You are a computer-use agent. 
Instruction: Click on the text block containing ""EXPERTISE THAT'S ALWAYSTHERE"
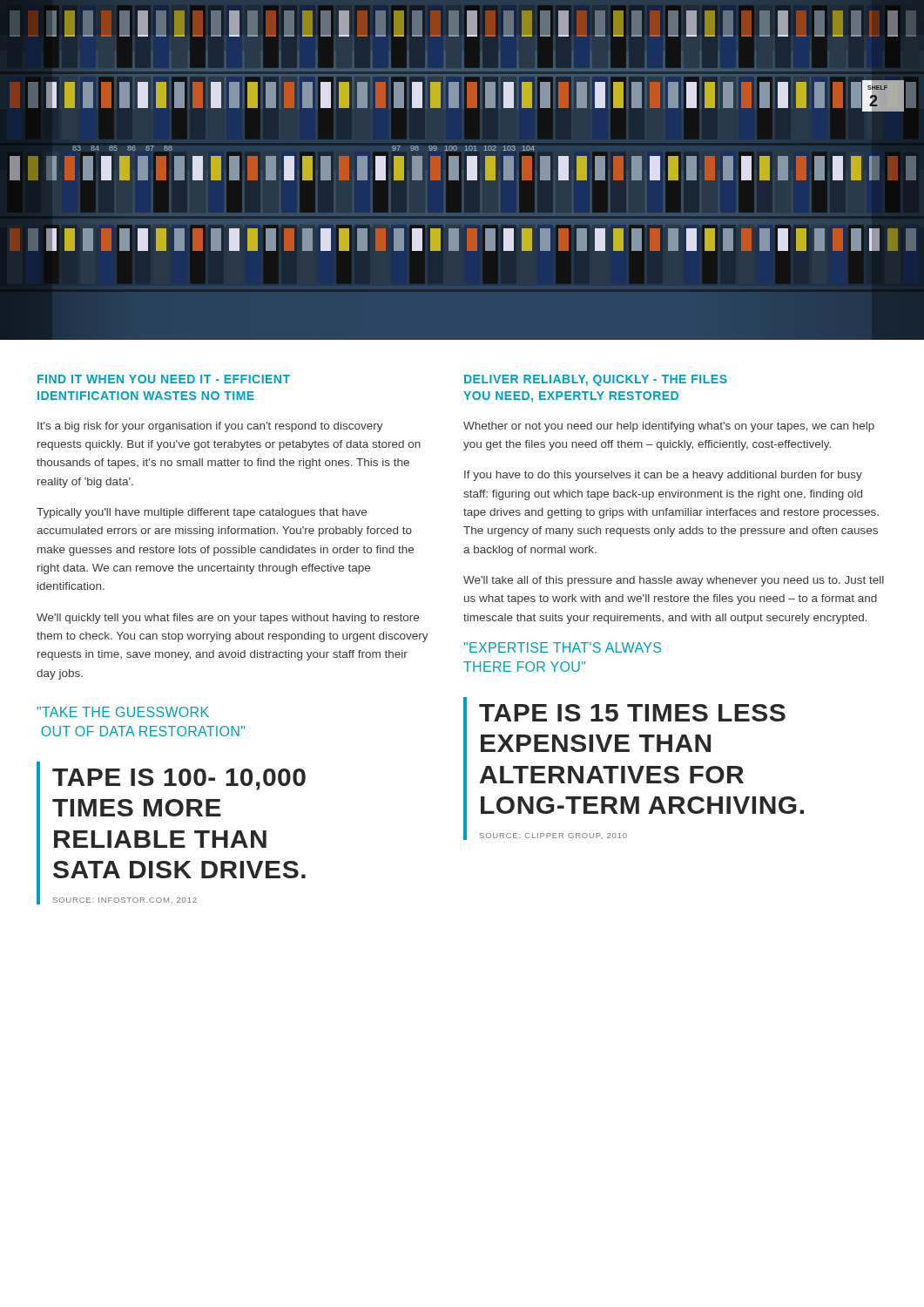563,658
